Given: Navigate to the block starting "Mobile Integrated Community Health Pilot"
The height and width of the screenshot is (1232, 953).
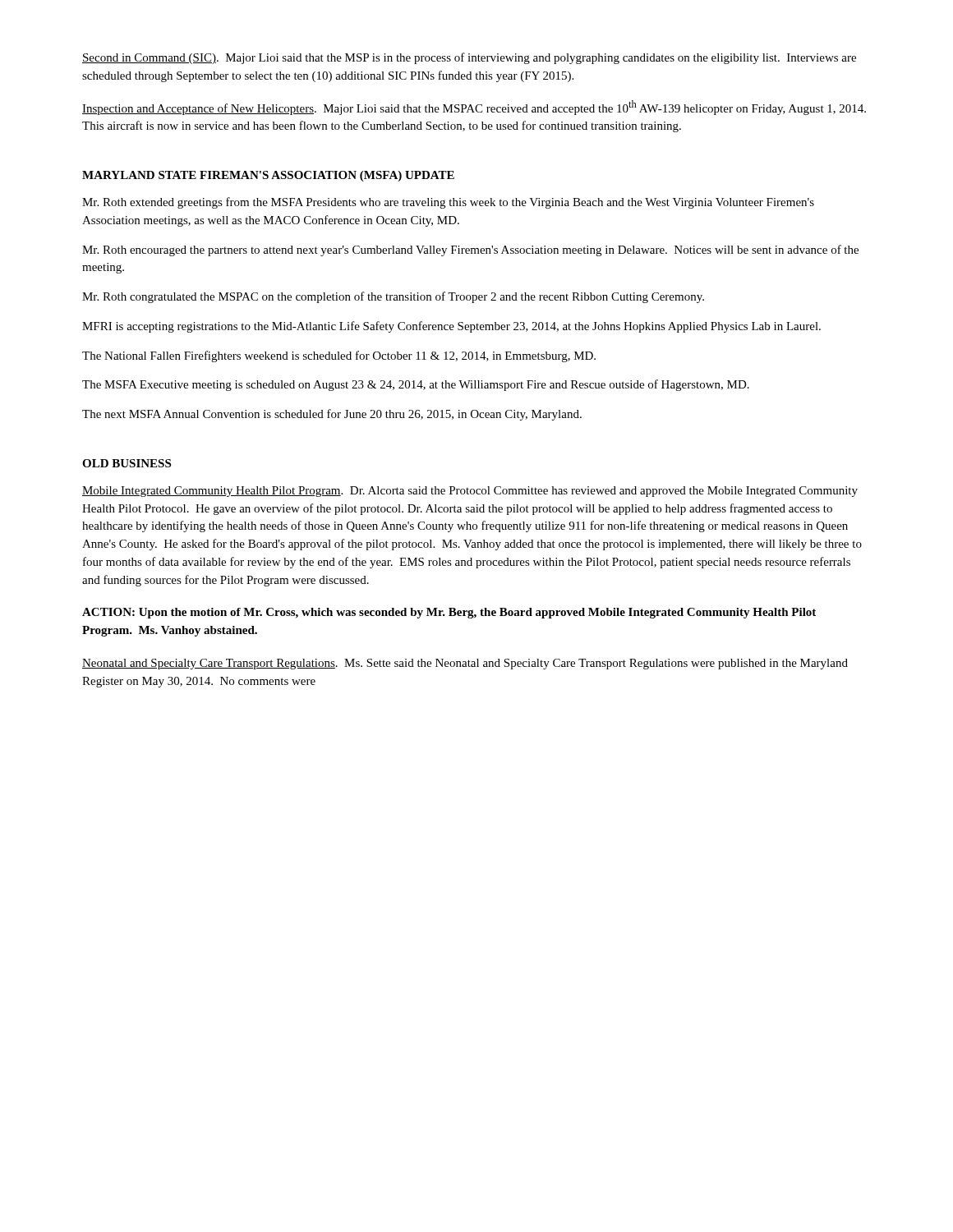Looking at the screenshot, I should point(476,536).
